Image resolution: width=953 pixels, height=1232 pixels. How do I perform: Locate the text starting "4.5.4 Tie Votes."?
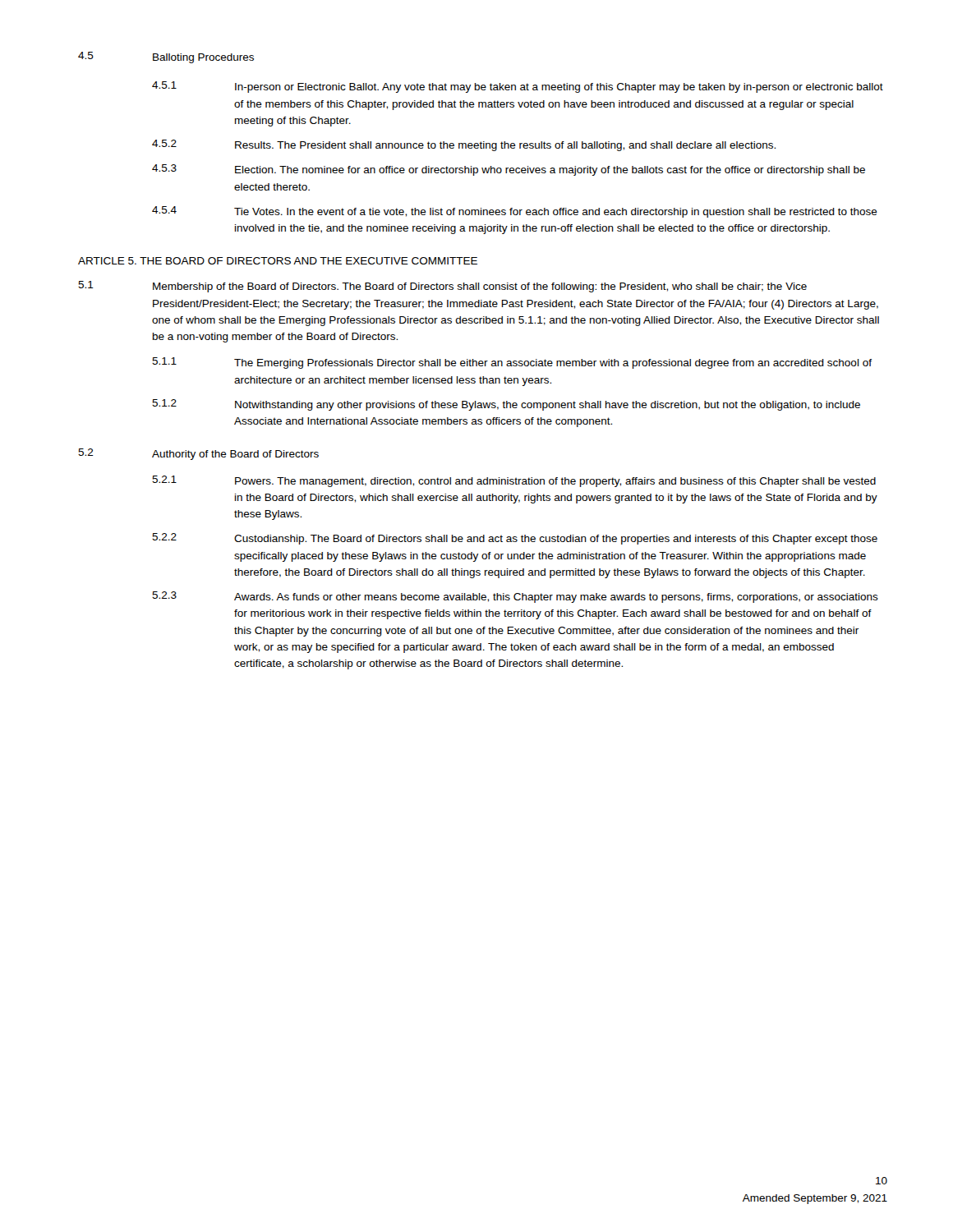click(520, 220)
